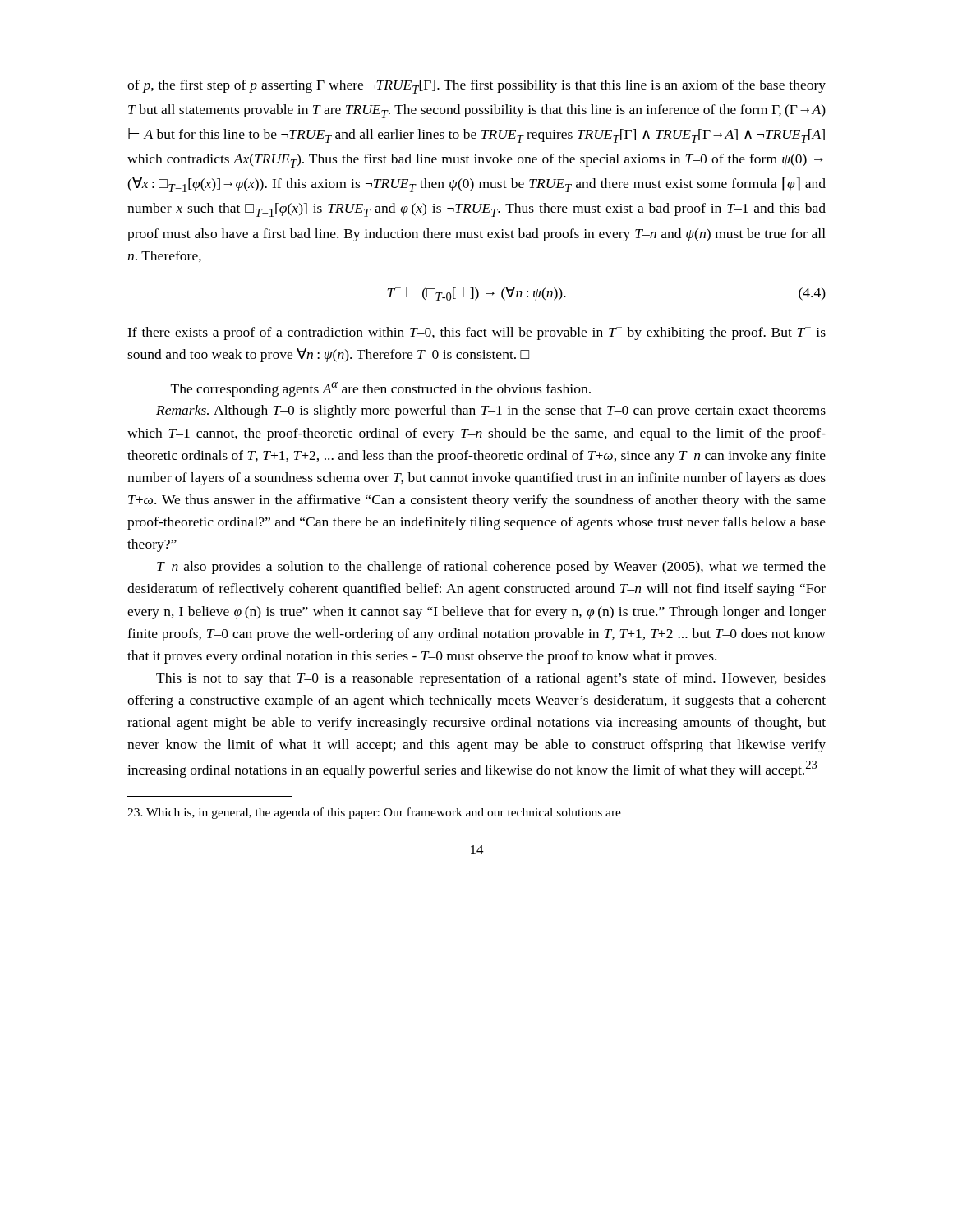Locate the block of text that opens with "This is not to say that T–0"
953x1232 pixels.
pyautogui.click(x=476, y=724)
